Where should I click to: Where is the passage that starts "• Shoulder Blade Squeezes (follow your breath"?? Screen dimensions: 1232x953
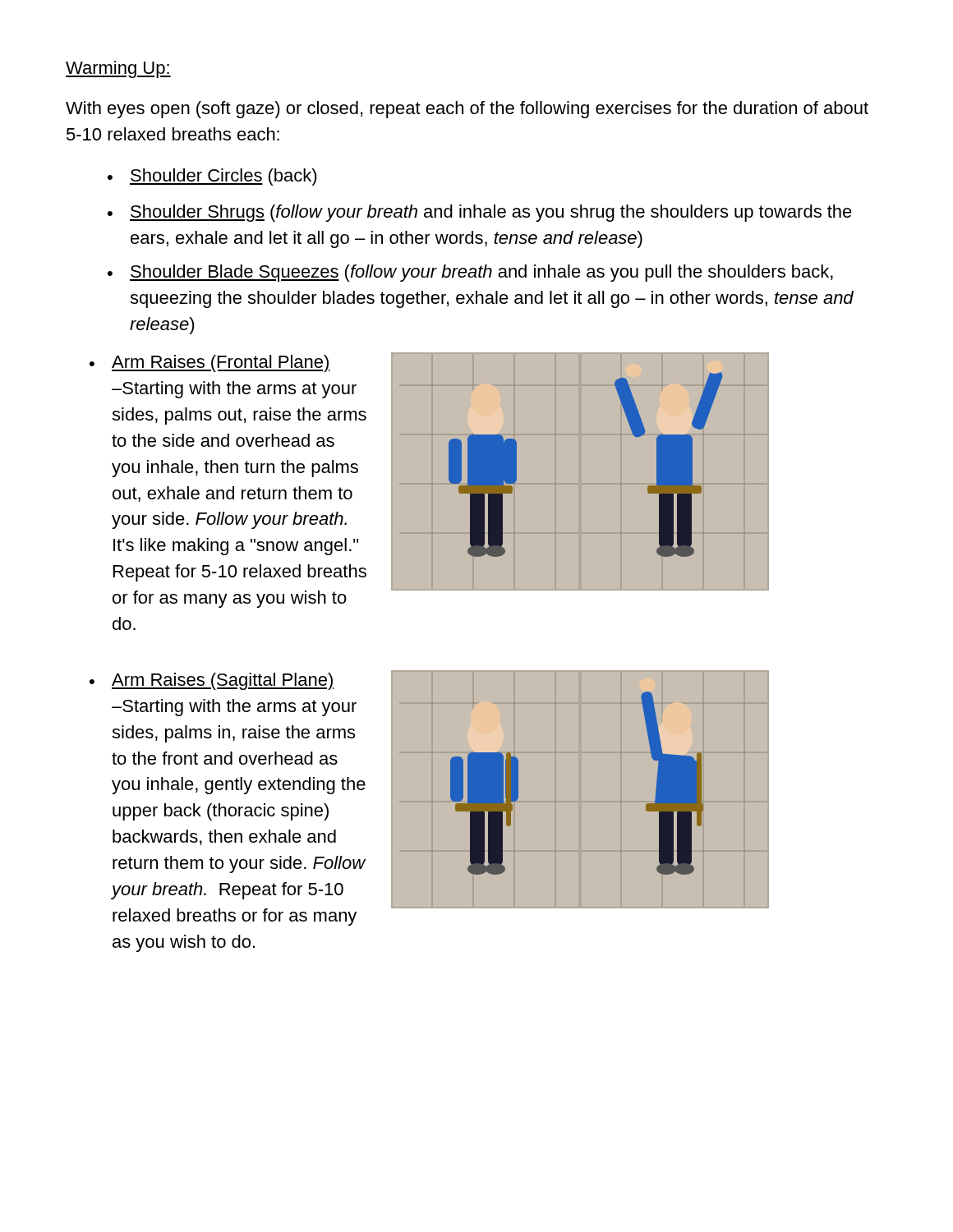pos(497,298)
